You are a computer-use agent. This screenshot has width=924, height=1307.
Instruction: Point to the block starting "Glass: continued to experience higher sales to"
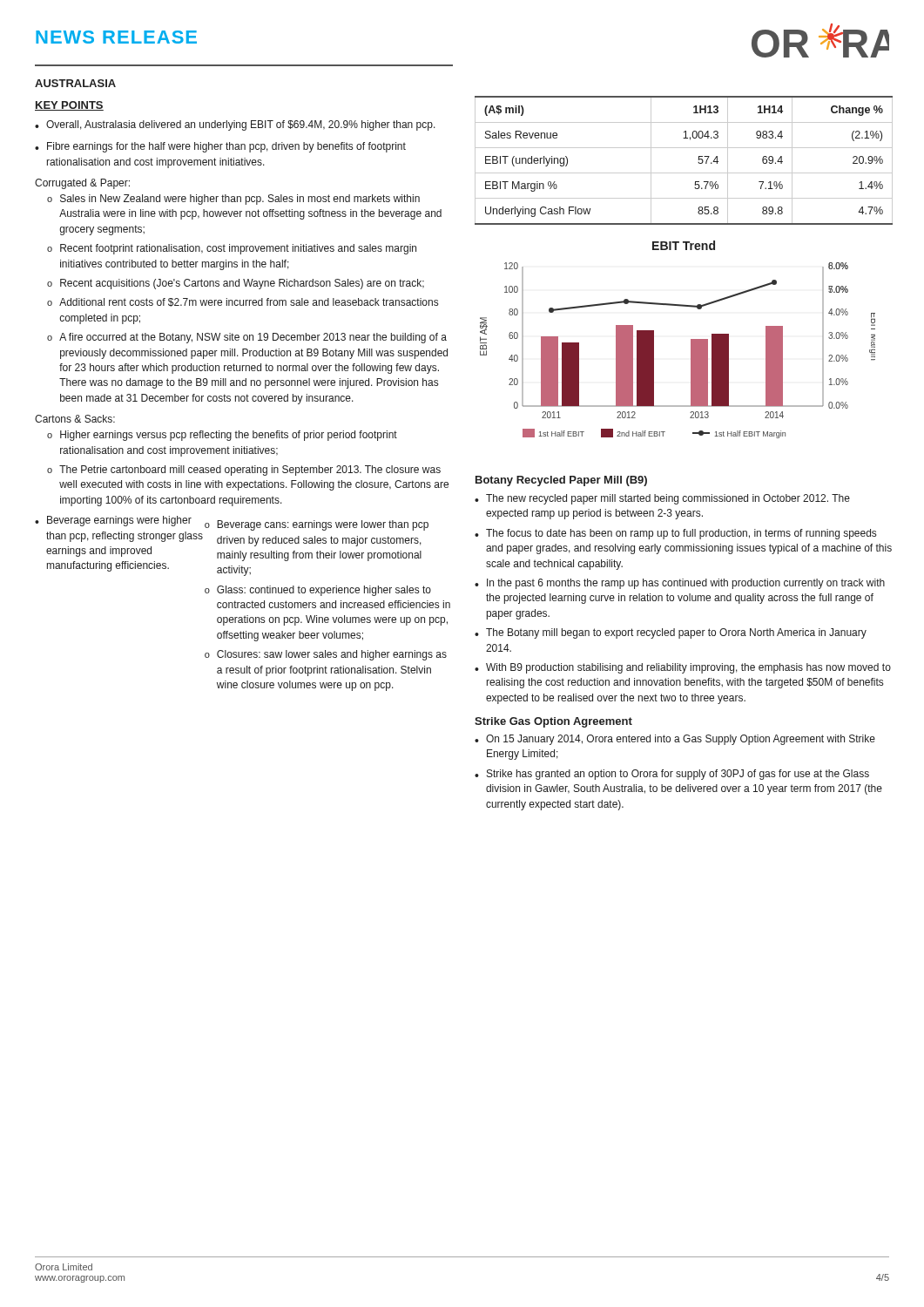tap(334, 612)
